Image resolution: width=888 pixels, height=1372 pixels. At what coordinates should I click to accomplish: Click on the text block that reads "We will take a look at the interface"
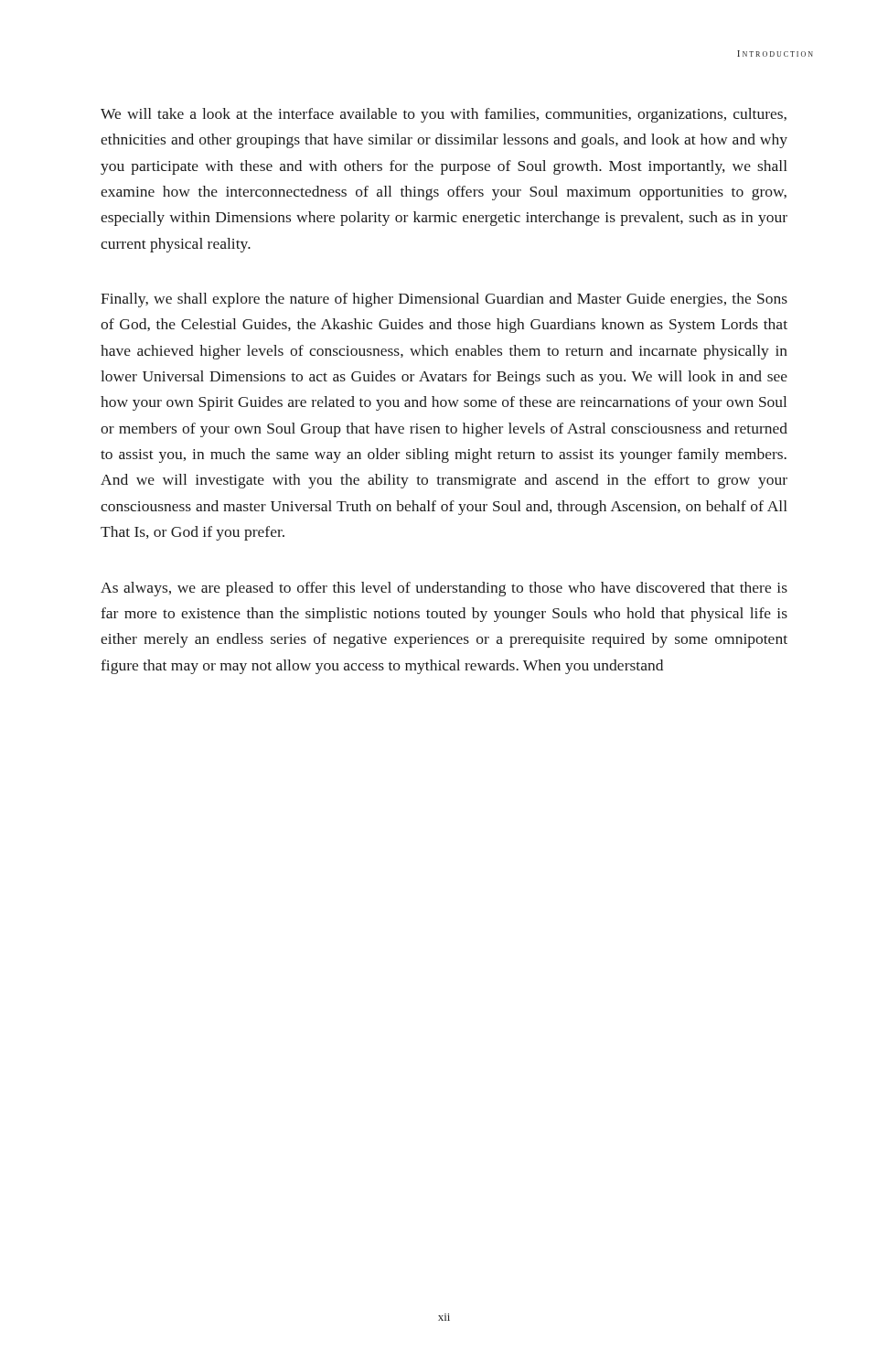pyautogui.click(x=444, y=178)
